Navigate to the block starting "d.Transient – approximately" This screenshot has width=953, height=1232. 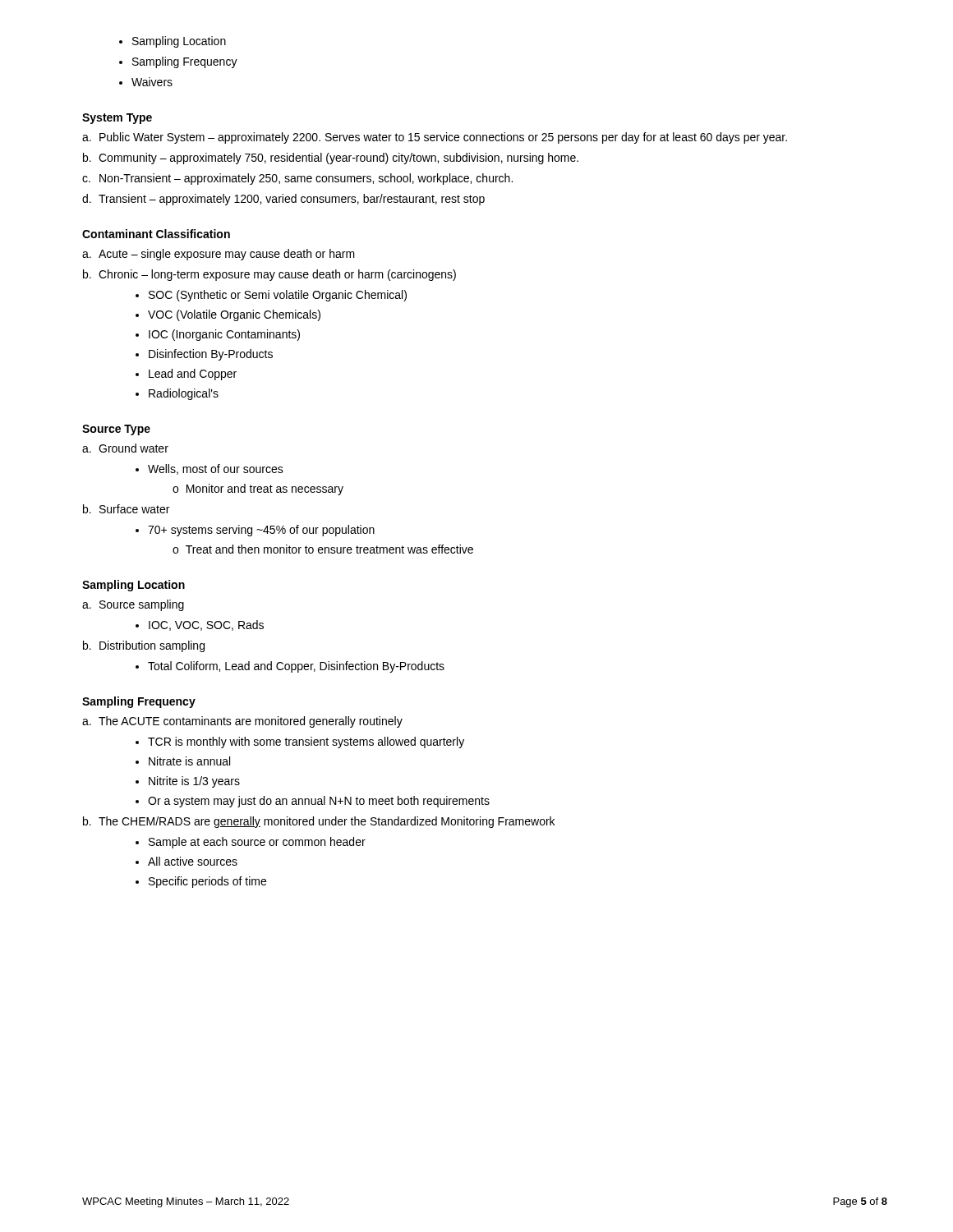483,199
